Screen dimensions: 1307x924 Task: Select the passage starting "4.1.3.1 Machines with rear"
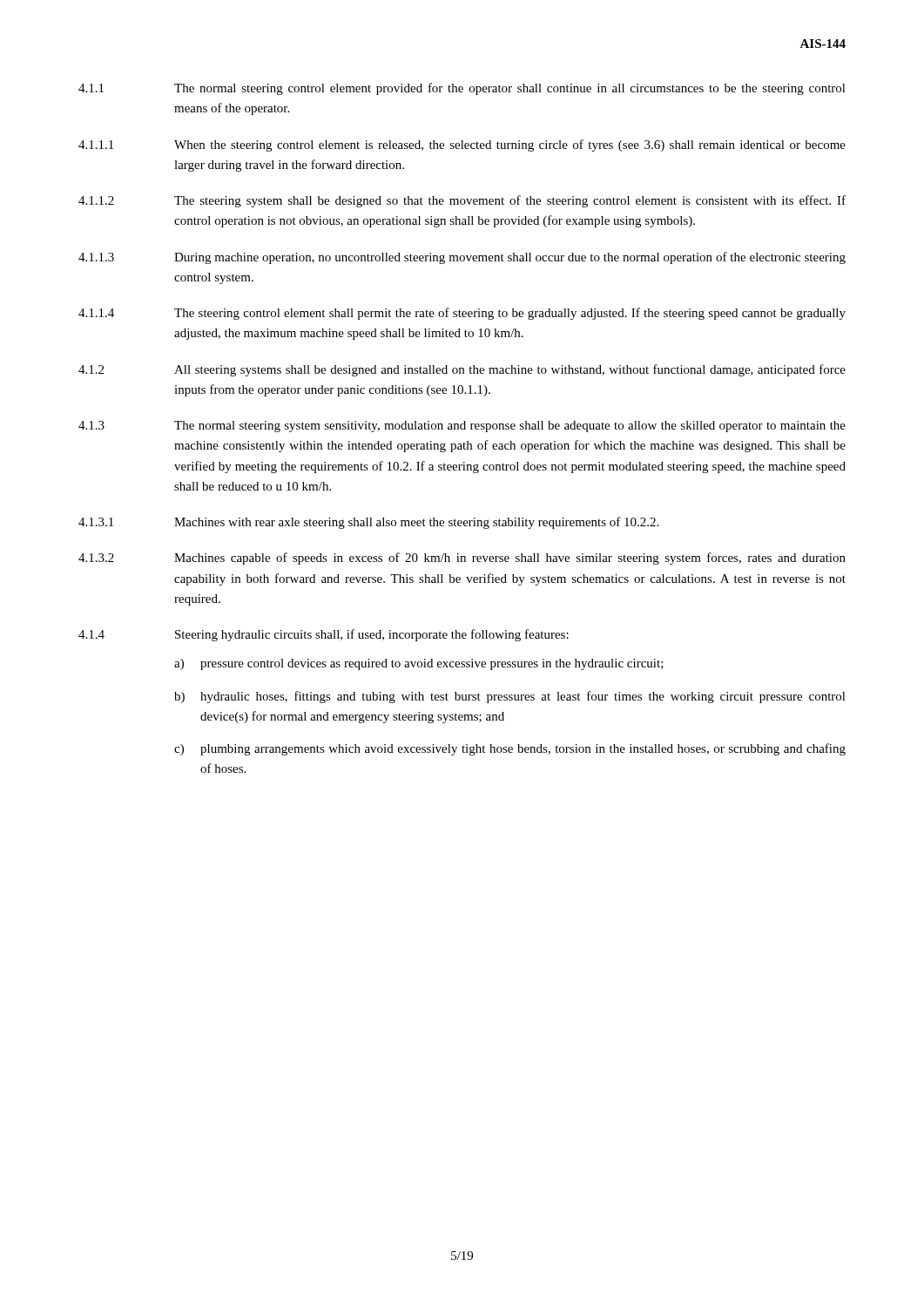(462, 522)
